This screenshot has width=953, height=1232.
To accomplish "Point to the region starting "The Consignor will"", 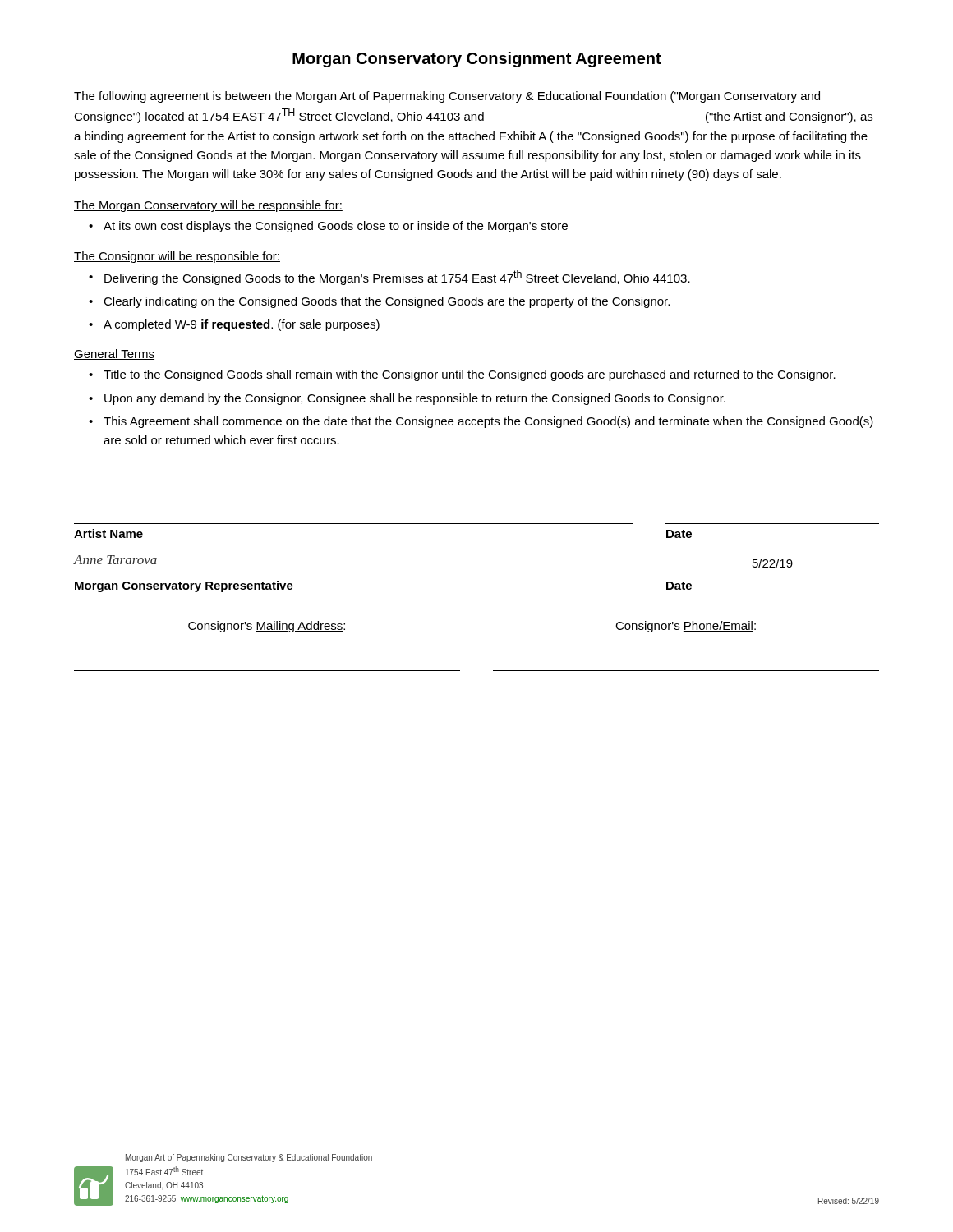I will 177,255.
